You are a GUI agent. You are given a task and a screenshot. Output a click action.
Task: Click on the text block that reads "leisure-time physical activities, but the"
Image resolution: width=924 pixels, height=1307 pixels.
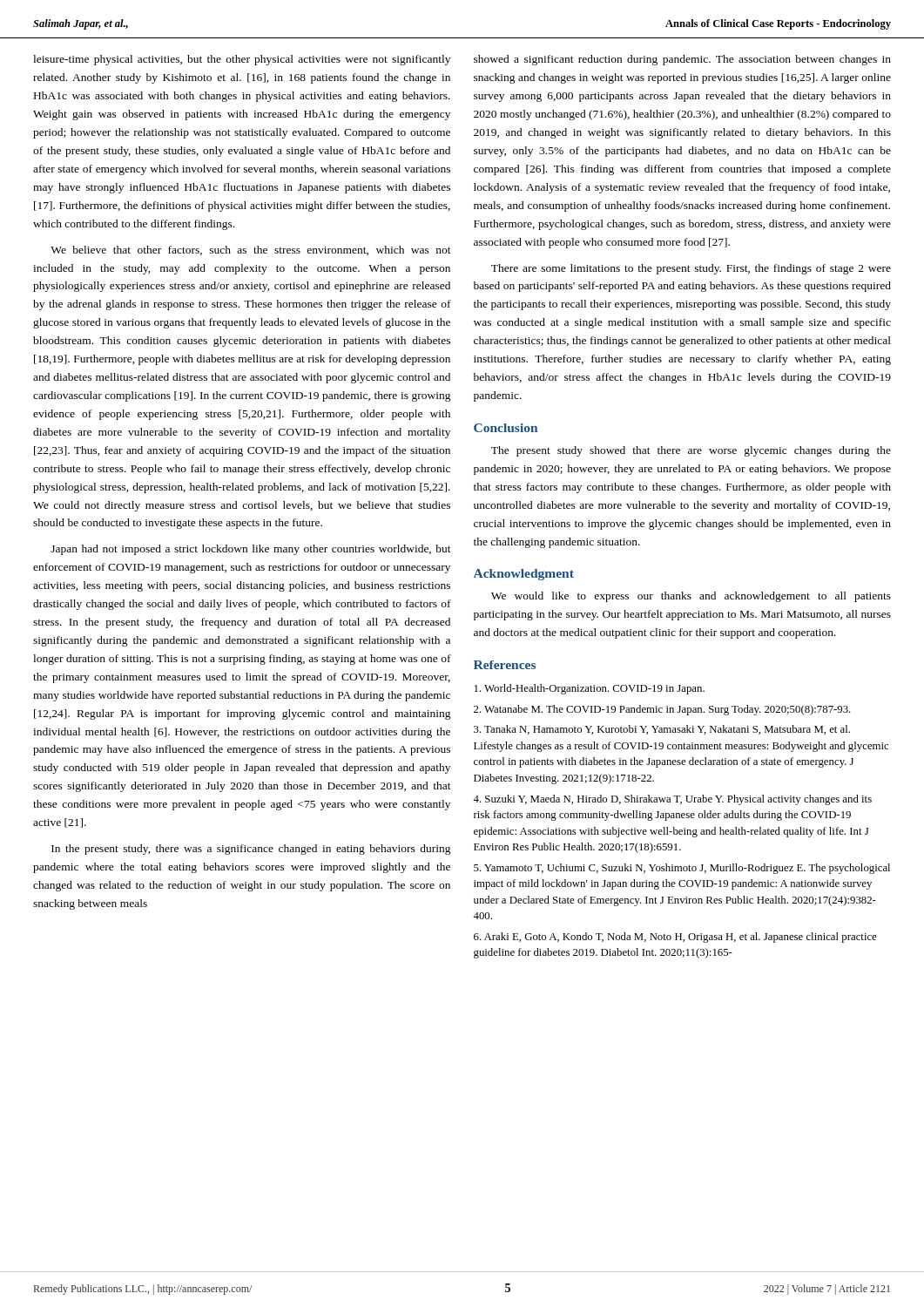(242, 142)
